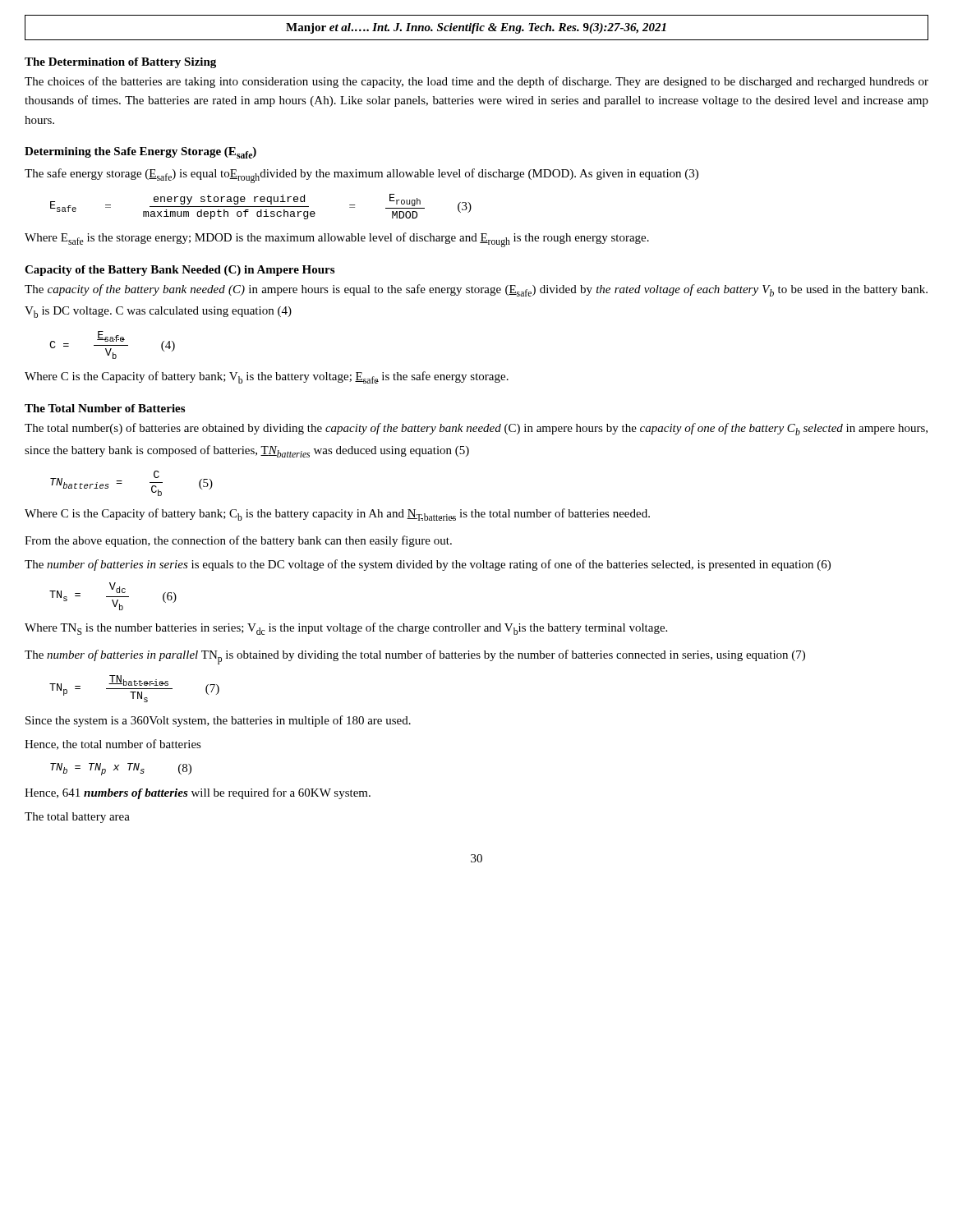The image size is (953, 1232).
Task: Locate the region starting "The total number(s) of batteries"
Action: click(476, 441)
